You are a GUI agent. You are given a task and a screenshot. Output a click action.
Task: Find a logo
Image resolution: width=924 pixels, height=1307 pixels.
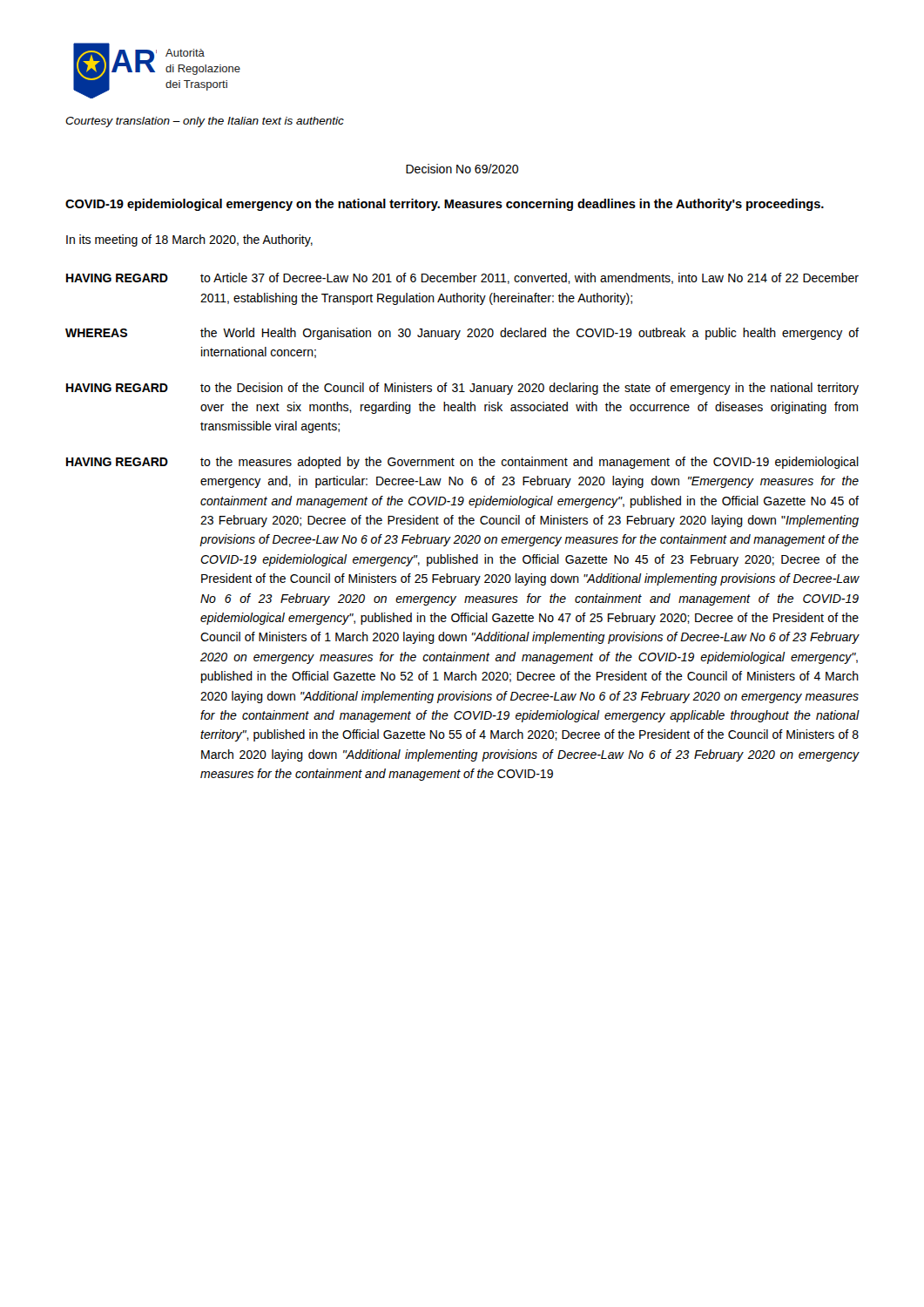462,69
